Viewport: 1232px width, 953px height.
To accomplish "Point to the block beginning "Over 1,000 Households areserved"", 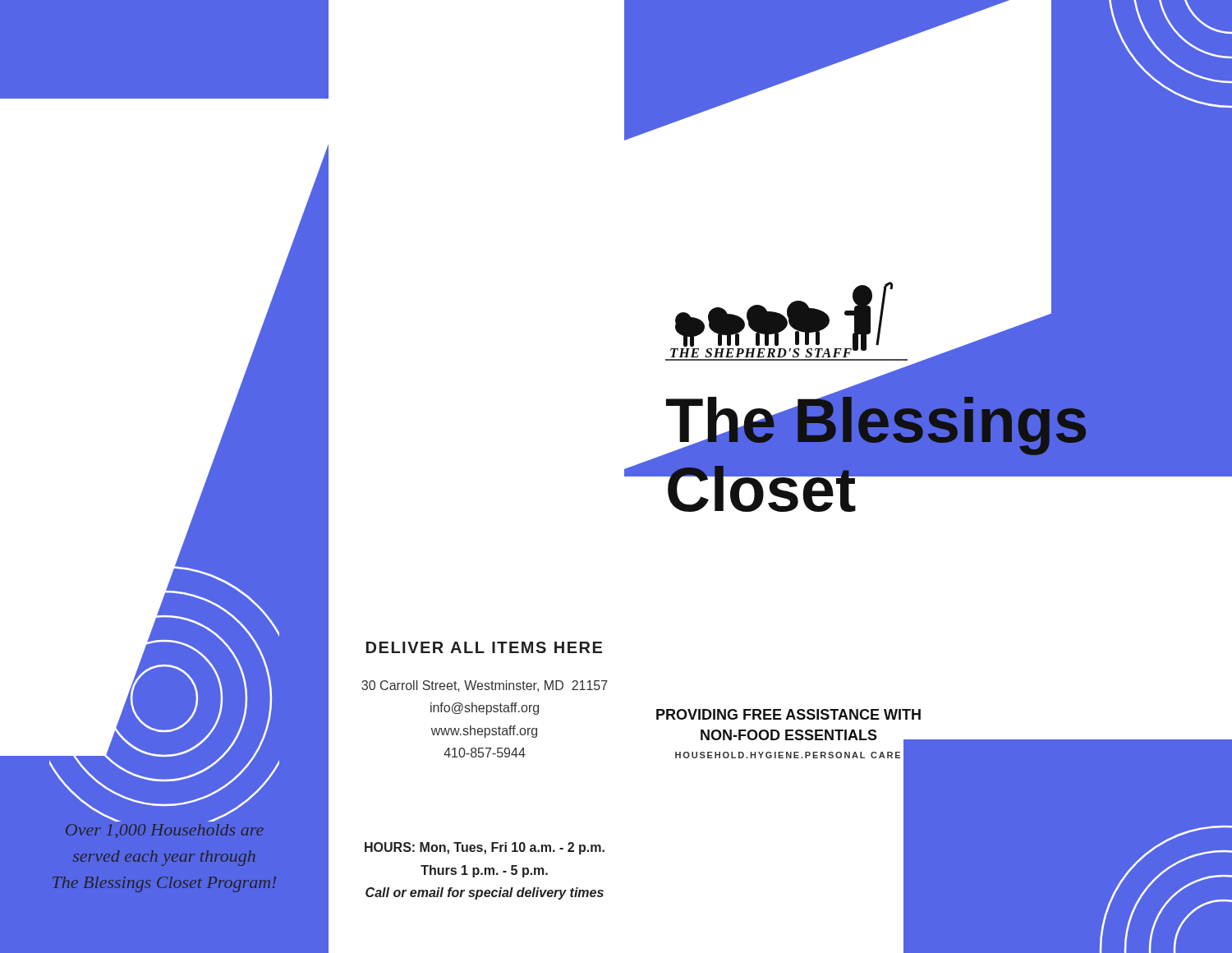I will tap(164, 856).
